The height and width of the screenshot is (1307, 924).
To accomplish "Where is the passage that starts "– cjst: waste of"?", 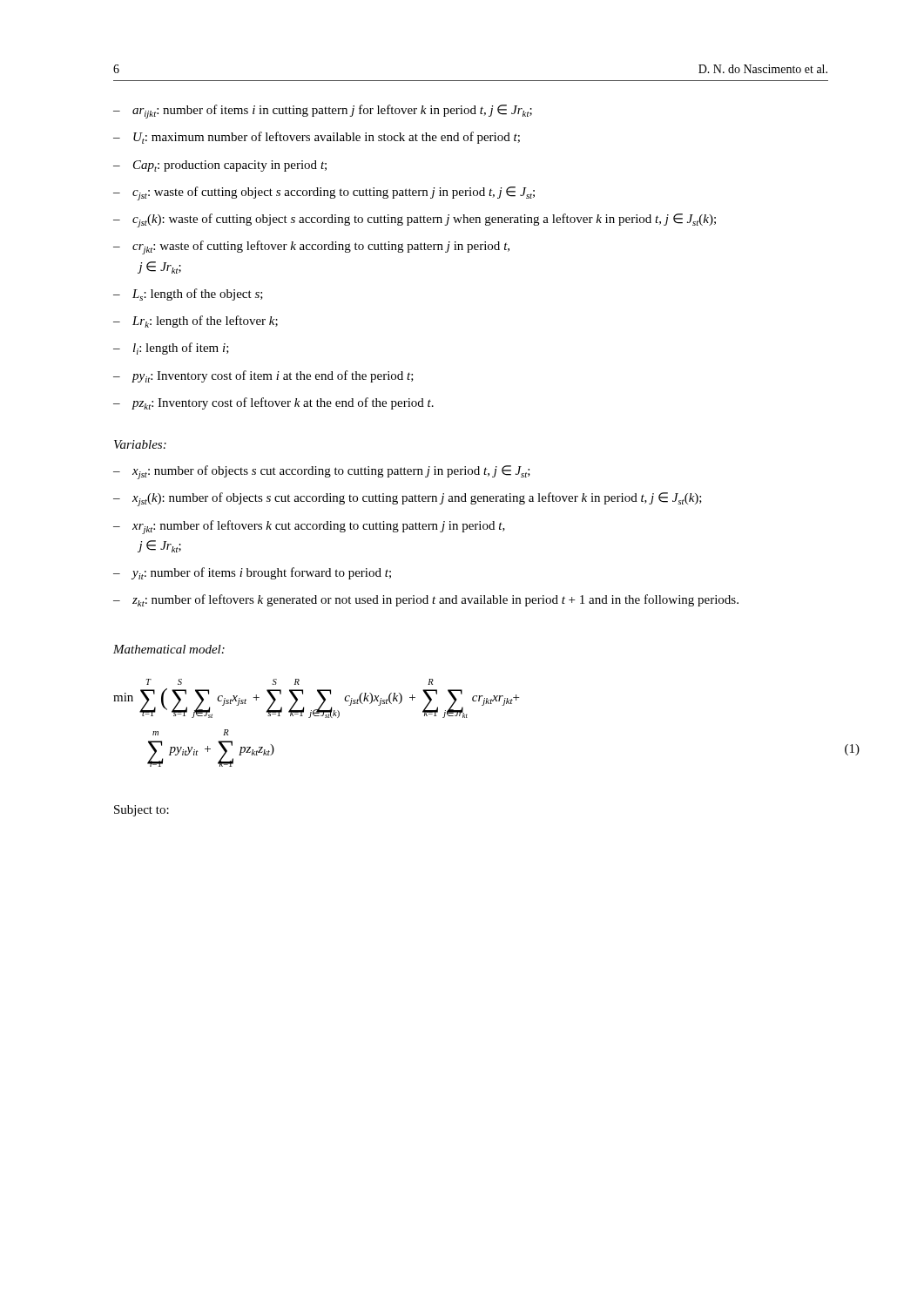I will 471,192.
